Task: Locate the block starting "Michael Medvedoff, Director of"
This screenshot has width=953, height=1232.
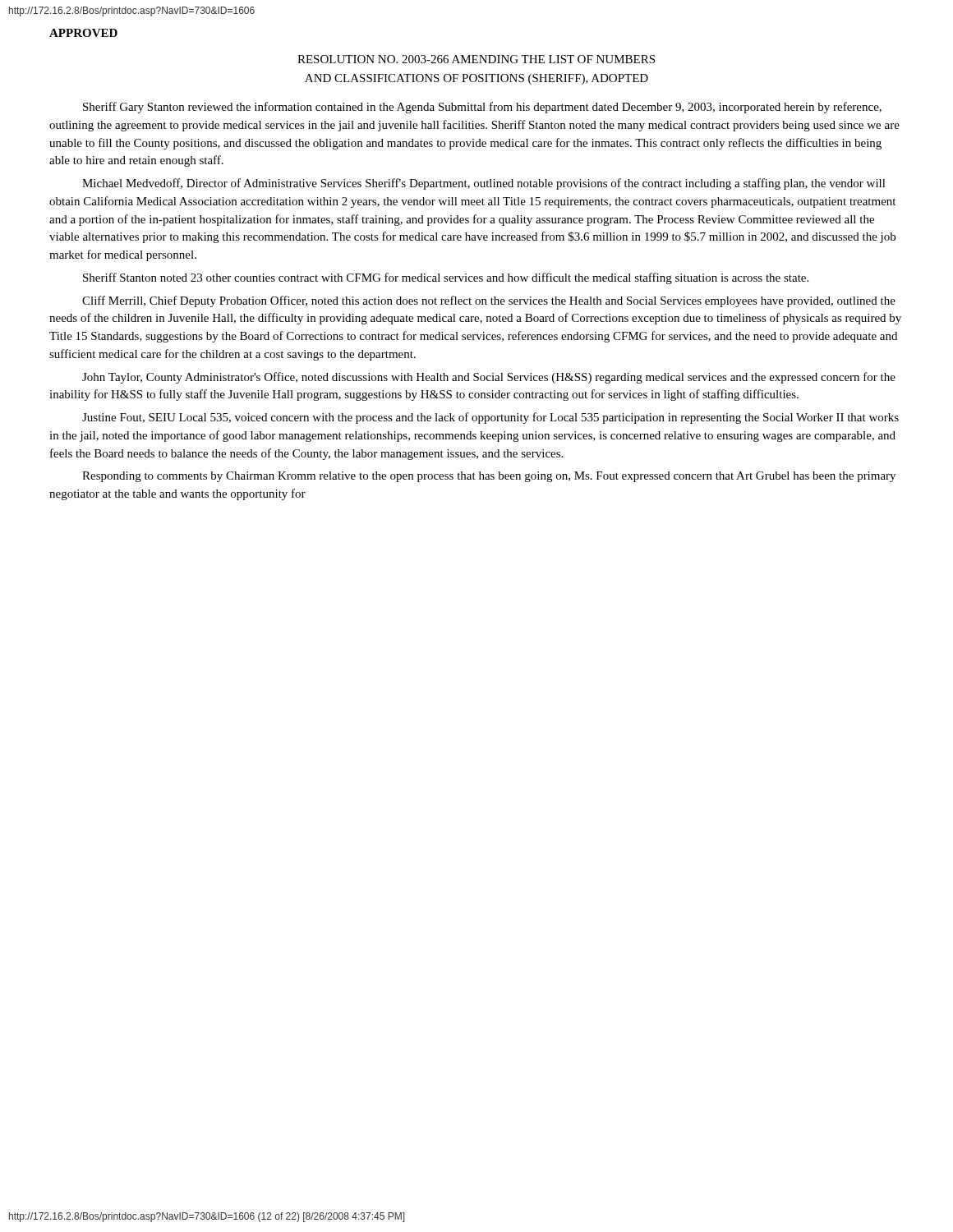Action: click(476, 220)
